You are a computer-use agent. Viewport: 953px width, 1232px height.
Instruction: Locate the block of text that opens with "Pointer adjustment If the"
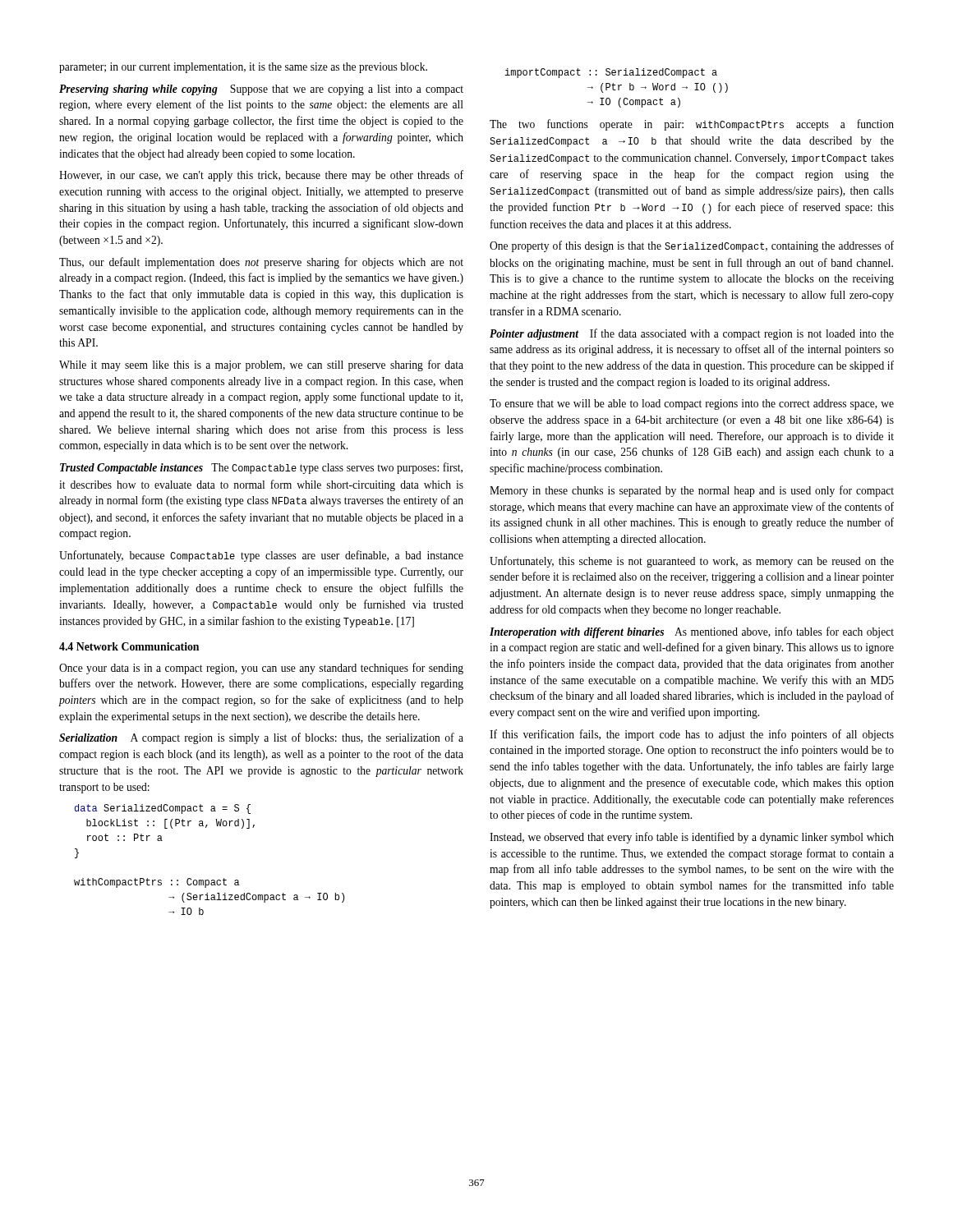pos(692,358)
